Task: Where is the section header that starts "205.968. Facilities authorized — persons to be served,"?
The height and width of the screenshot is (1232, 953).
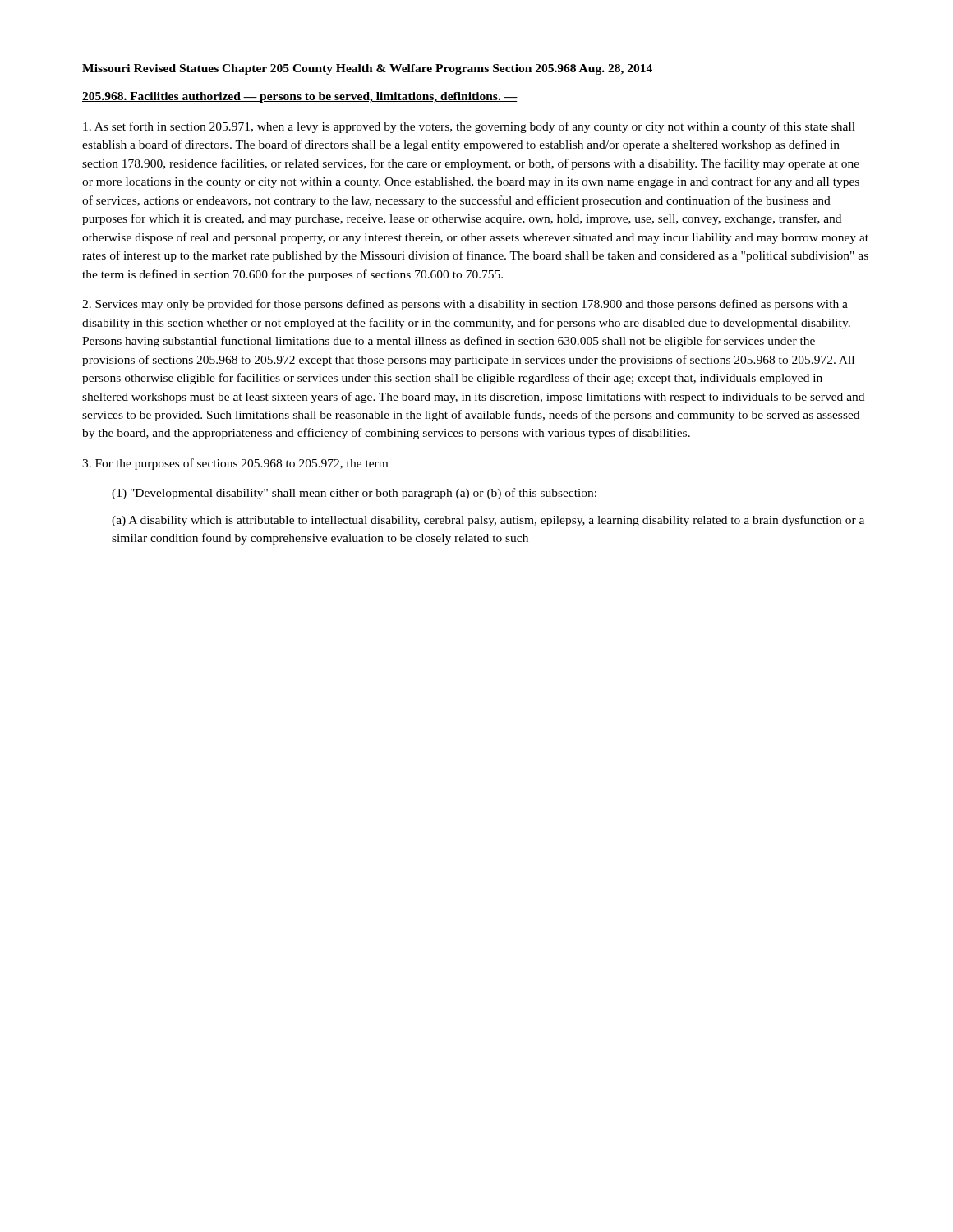Action: [300, 96]
